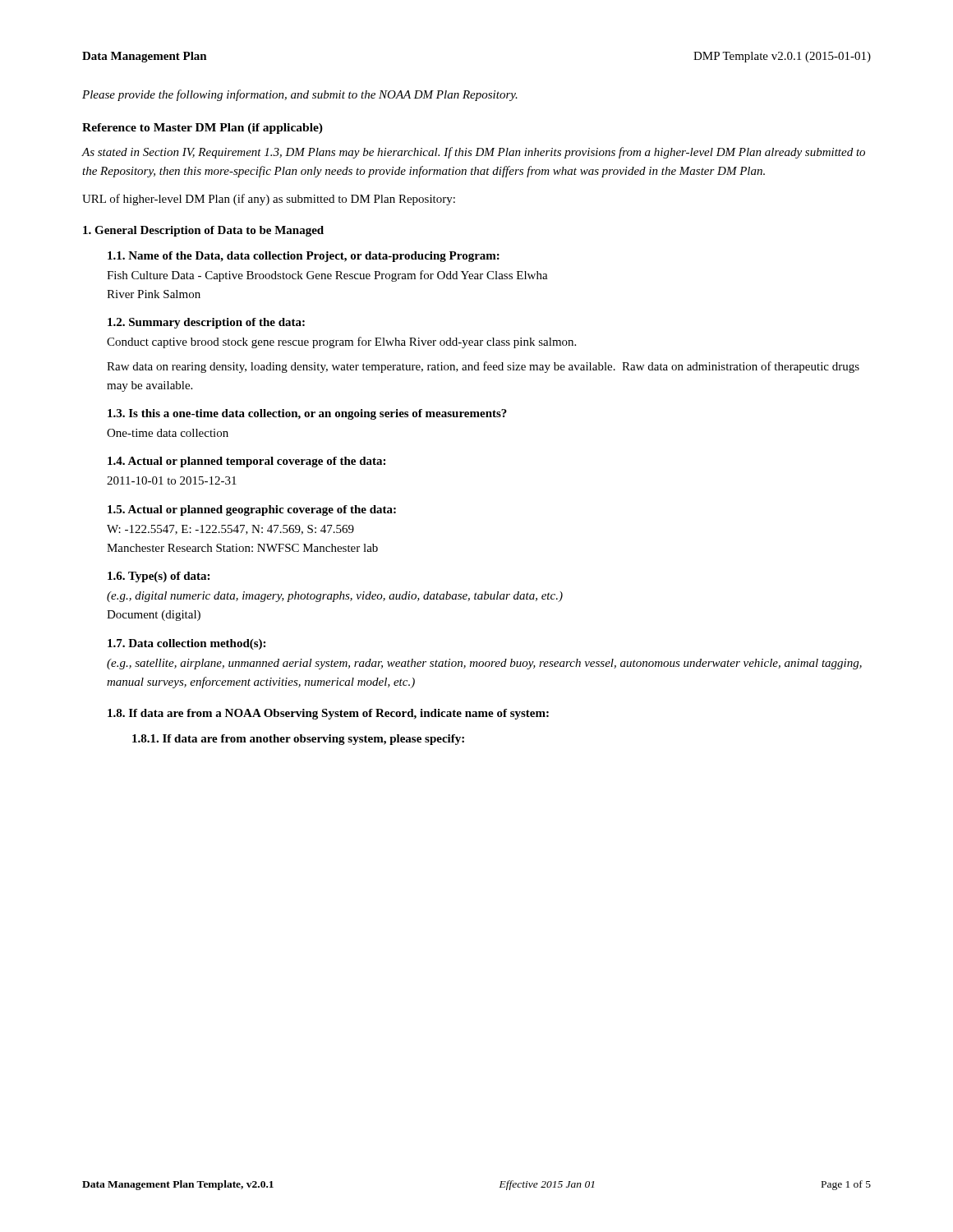The height and width of the screenshot is (1232, 953).
Task: Select the text starting "1.2. Summary description"
Action: click(206, 322)
